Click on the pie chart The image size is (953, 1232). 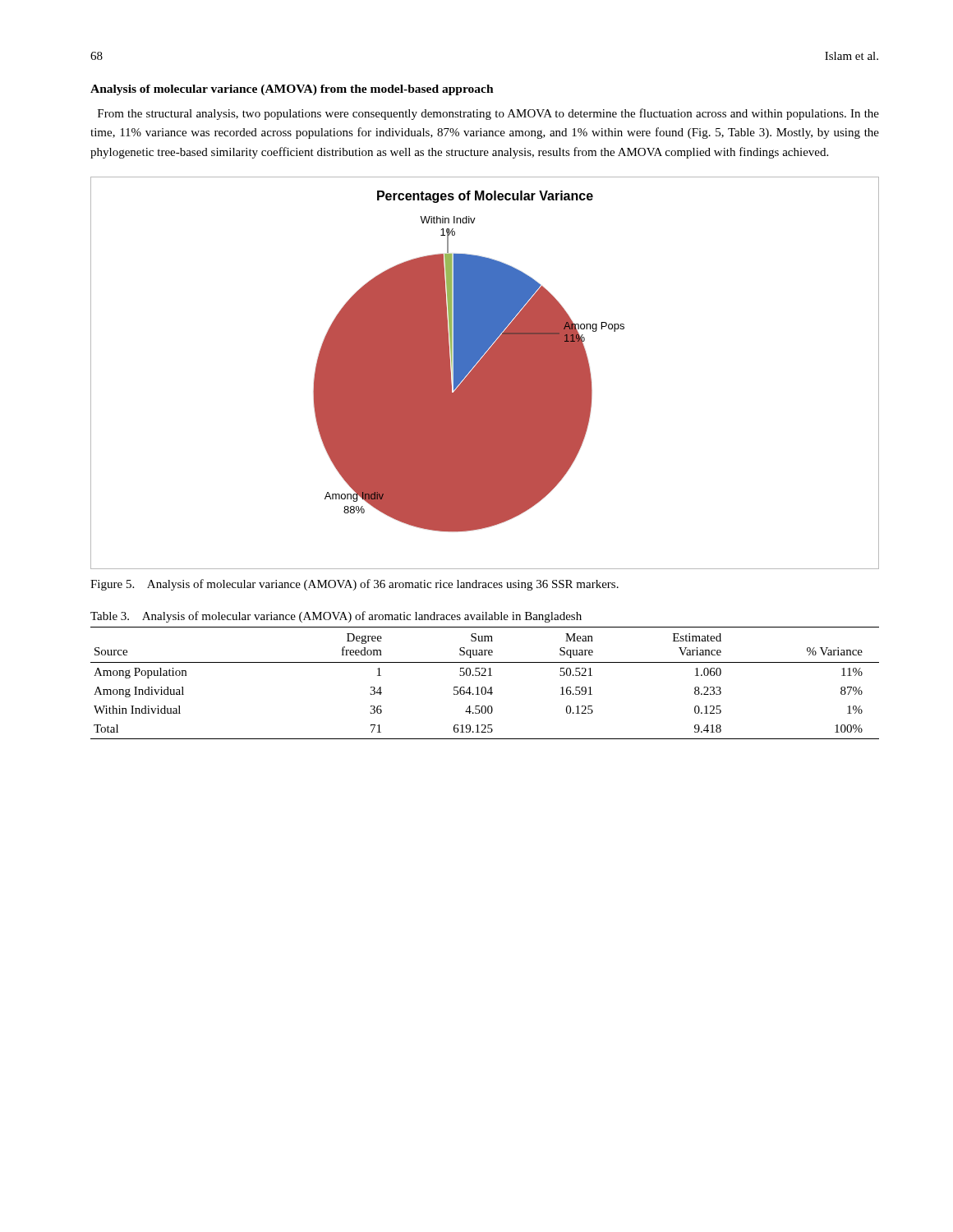point(485,373)
